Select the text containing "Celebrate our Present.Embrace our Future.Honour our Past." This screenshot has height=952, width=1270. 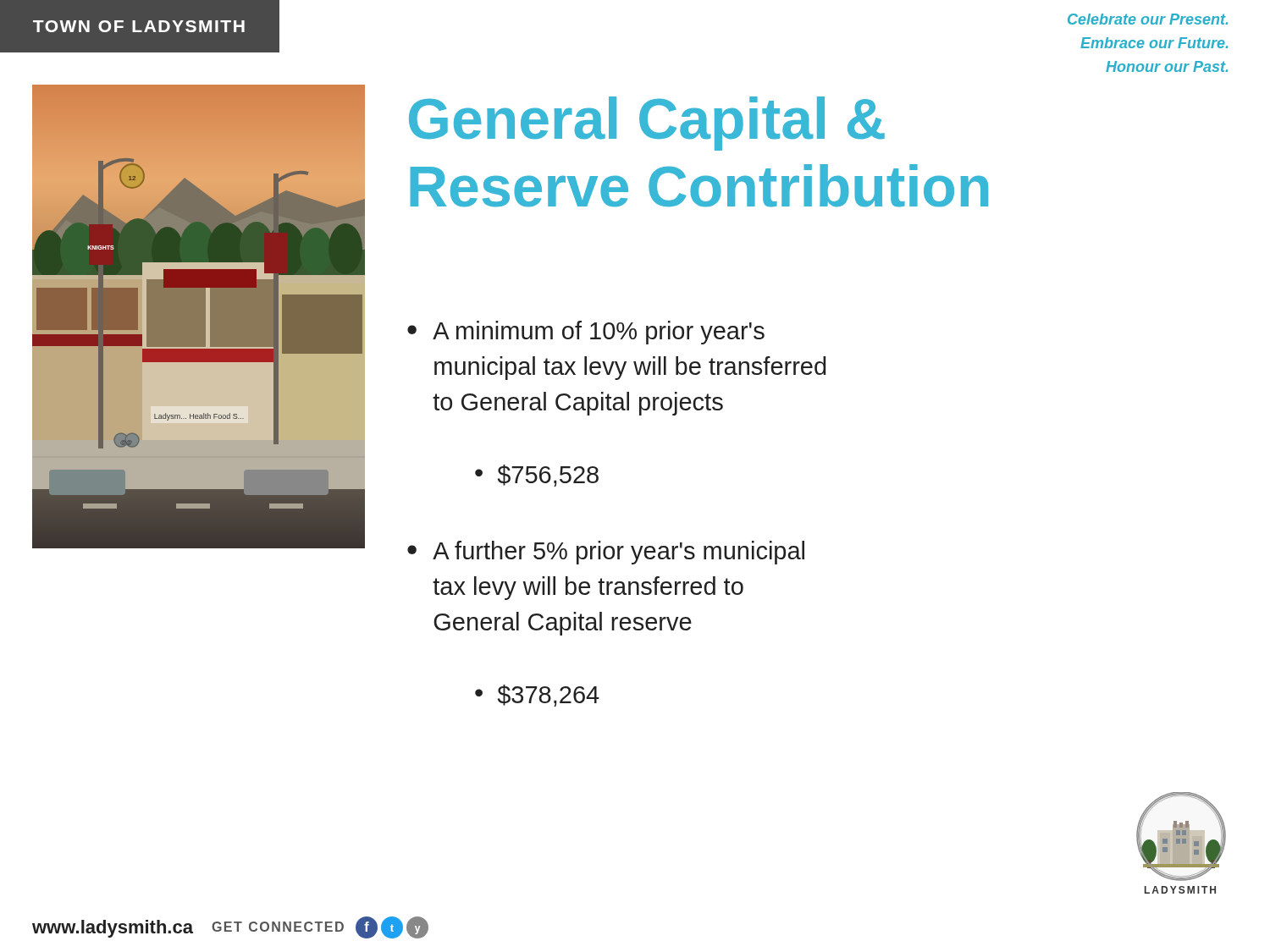1148,43
